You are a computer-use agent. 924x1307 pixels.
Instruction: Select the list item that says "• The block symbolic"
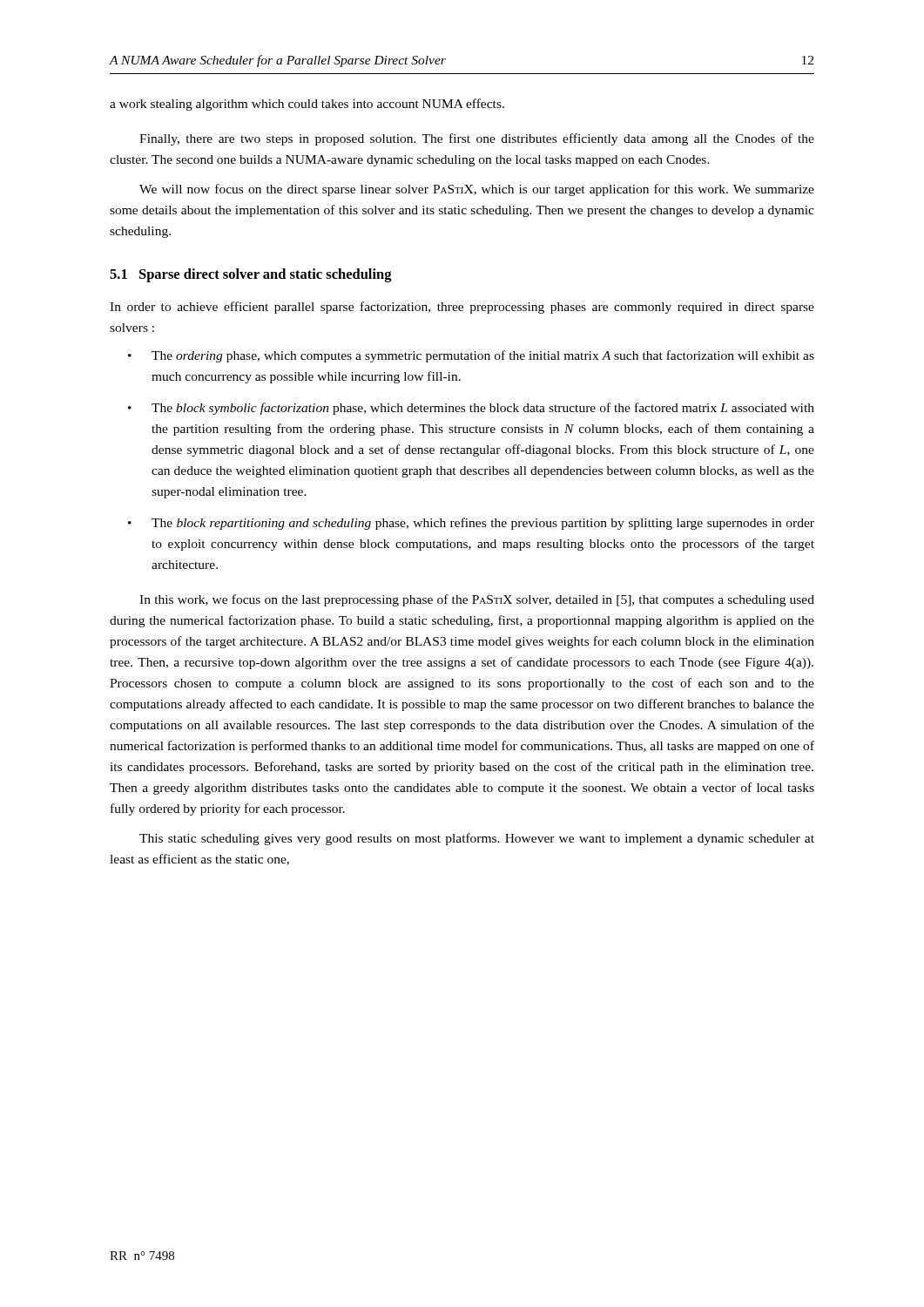462,450
